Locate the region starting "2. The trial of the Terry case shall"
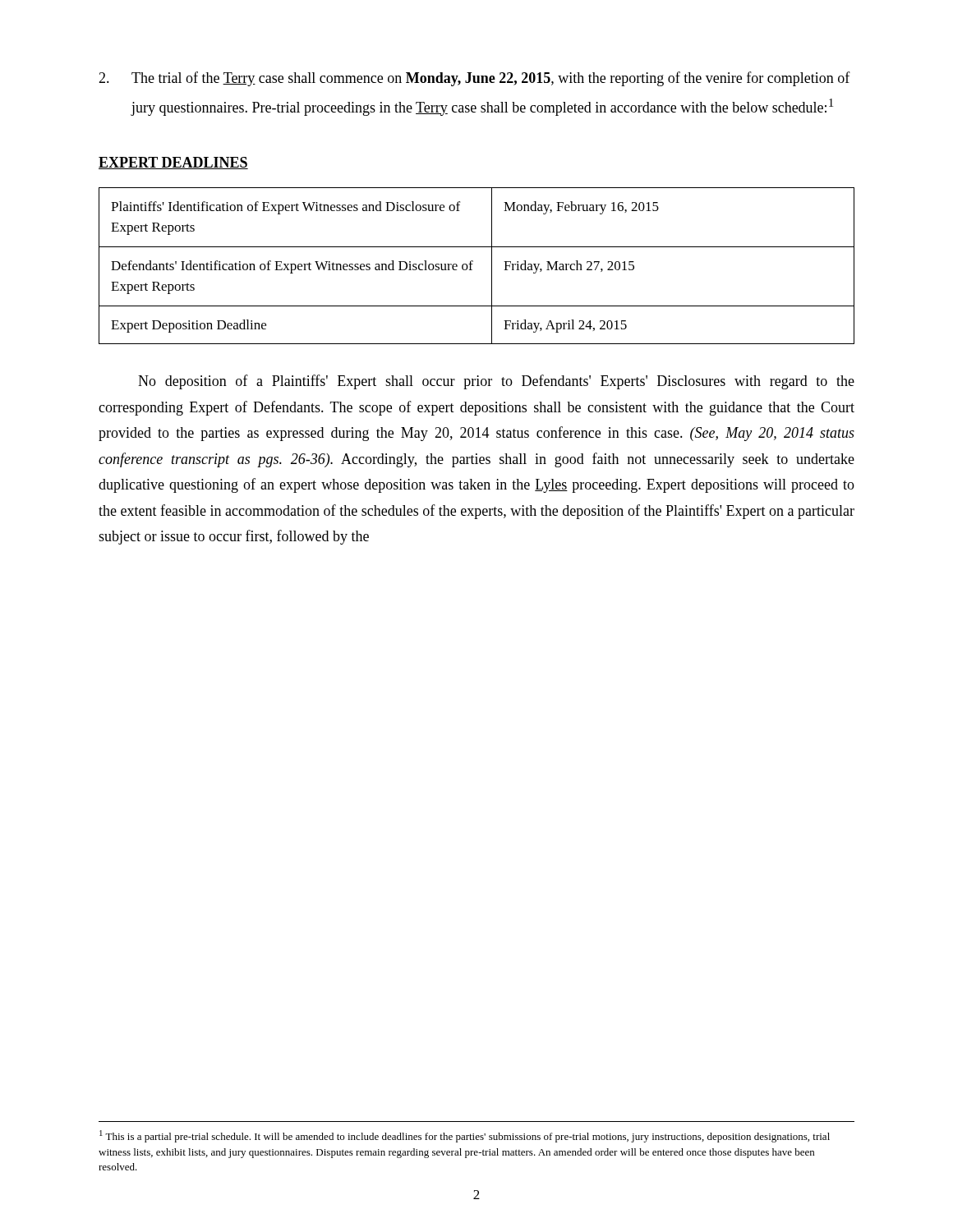Viewport: 953px width, 1232px height. click(476, 93)
